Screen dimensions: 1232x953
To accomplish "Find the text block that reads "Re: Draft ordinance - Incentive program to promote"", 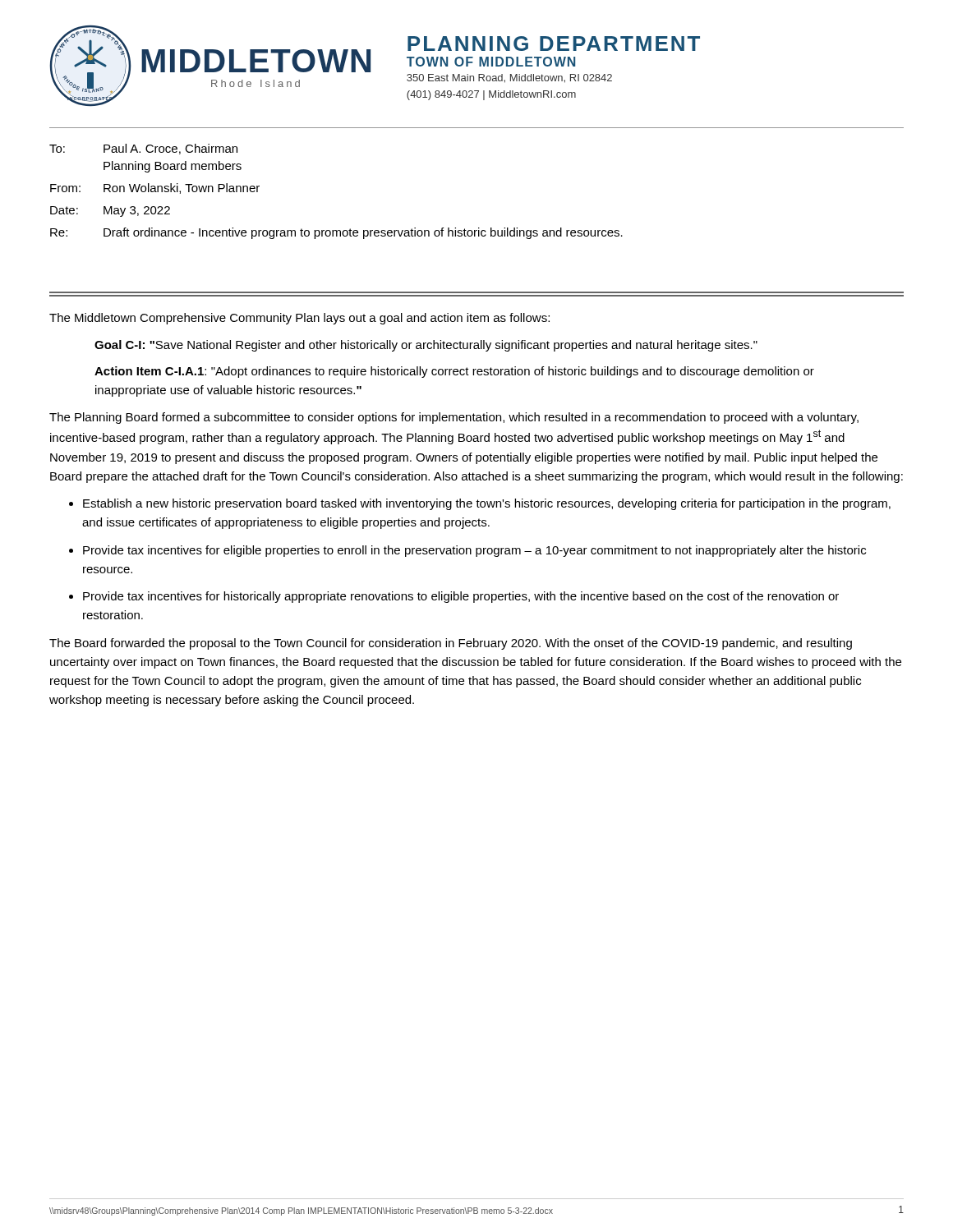I will point(476,233).
